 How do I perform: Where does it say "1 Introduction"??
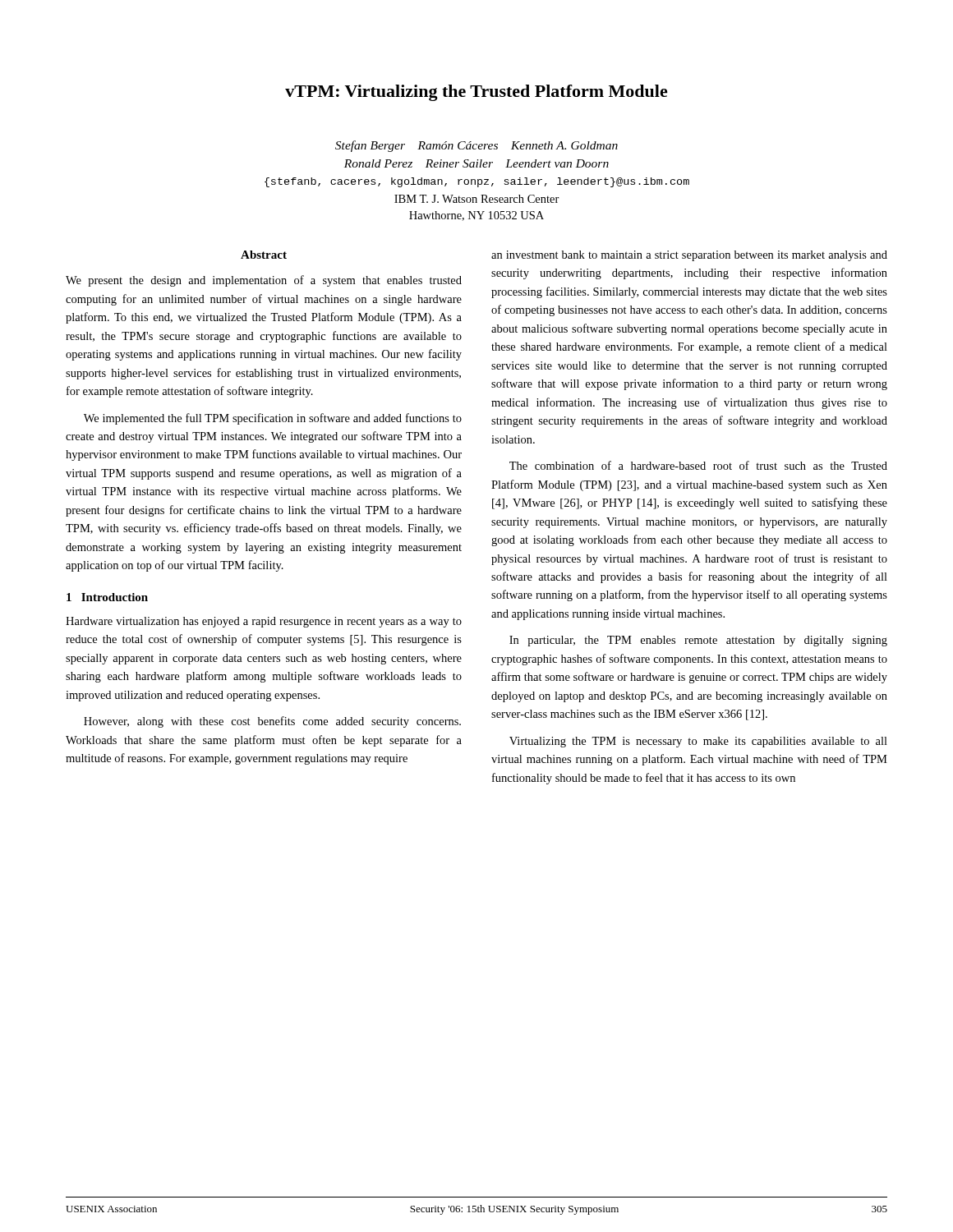click(107, 597)
